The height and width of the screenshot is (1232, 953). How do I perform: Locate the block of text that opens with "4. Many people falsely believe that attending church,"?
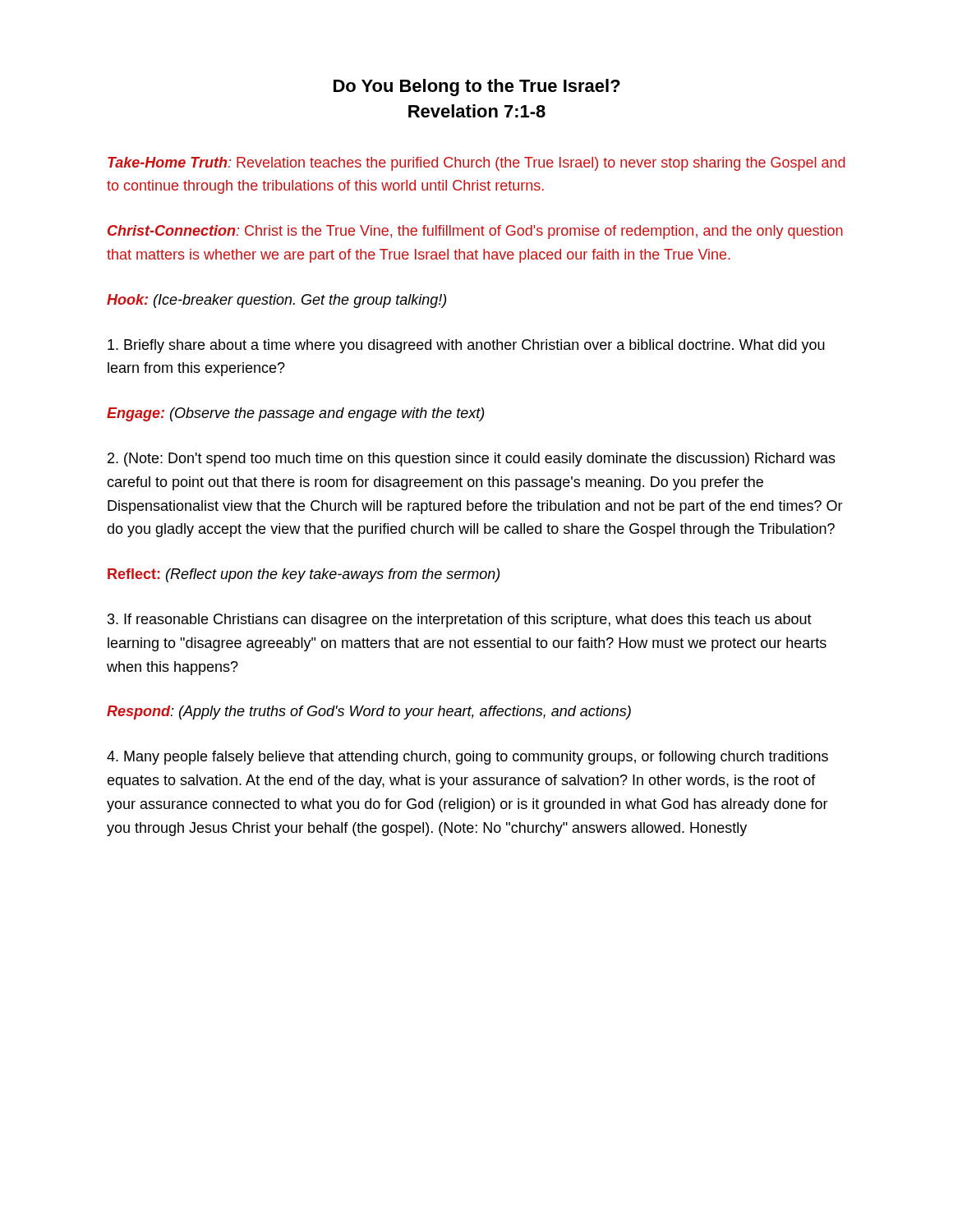click(x=476, y=792)
